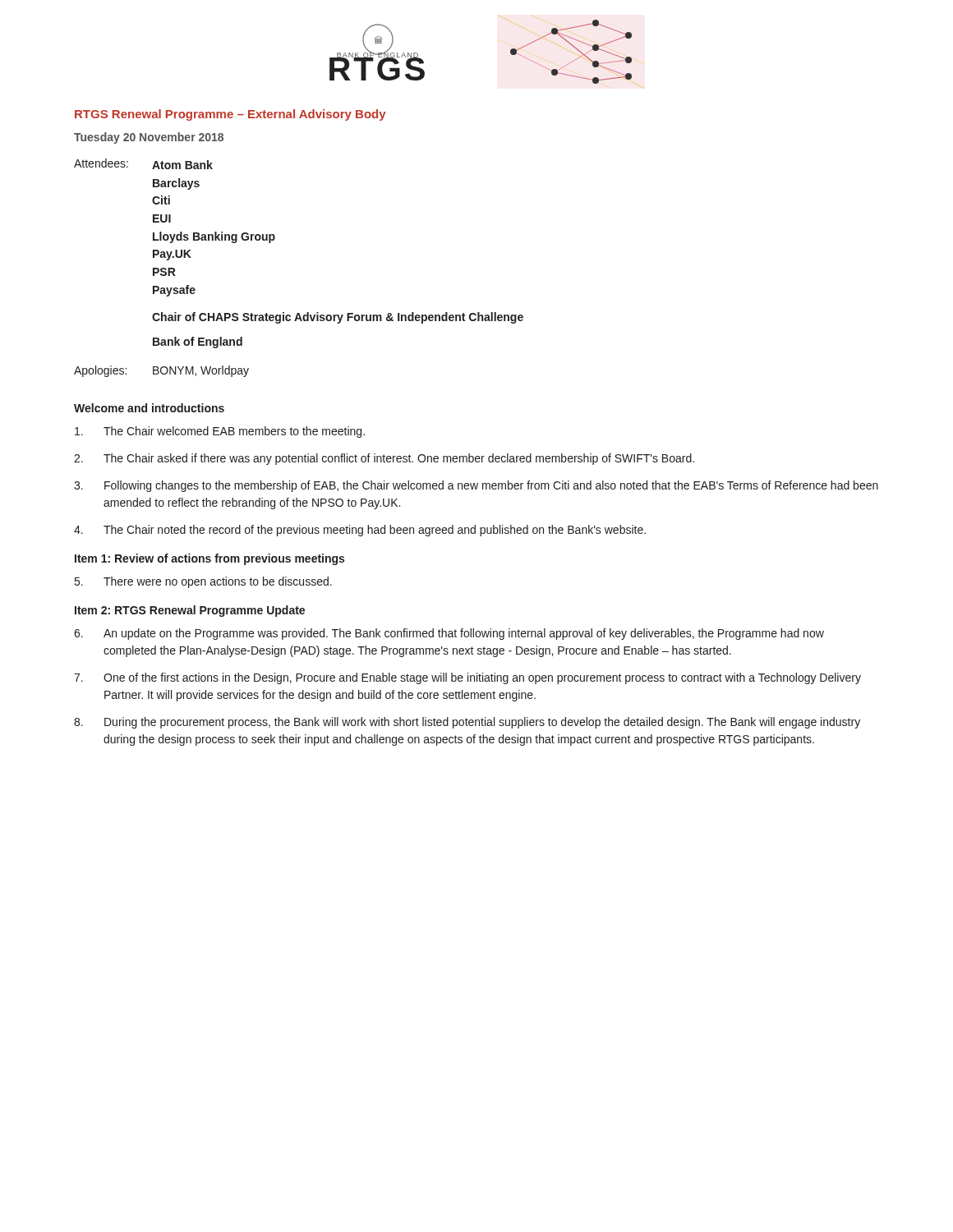This screenshot has height=1232, width=953.
Task: Where is the title that starts "RTGS Renewal Programme"?
Action: tap(230, 114)
